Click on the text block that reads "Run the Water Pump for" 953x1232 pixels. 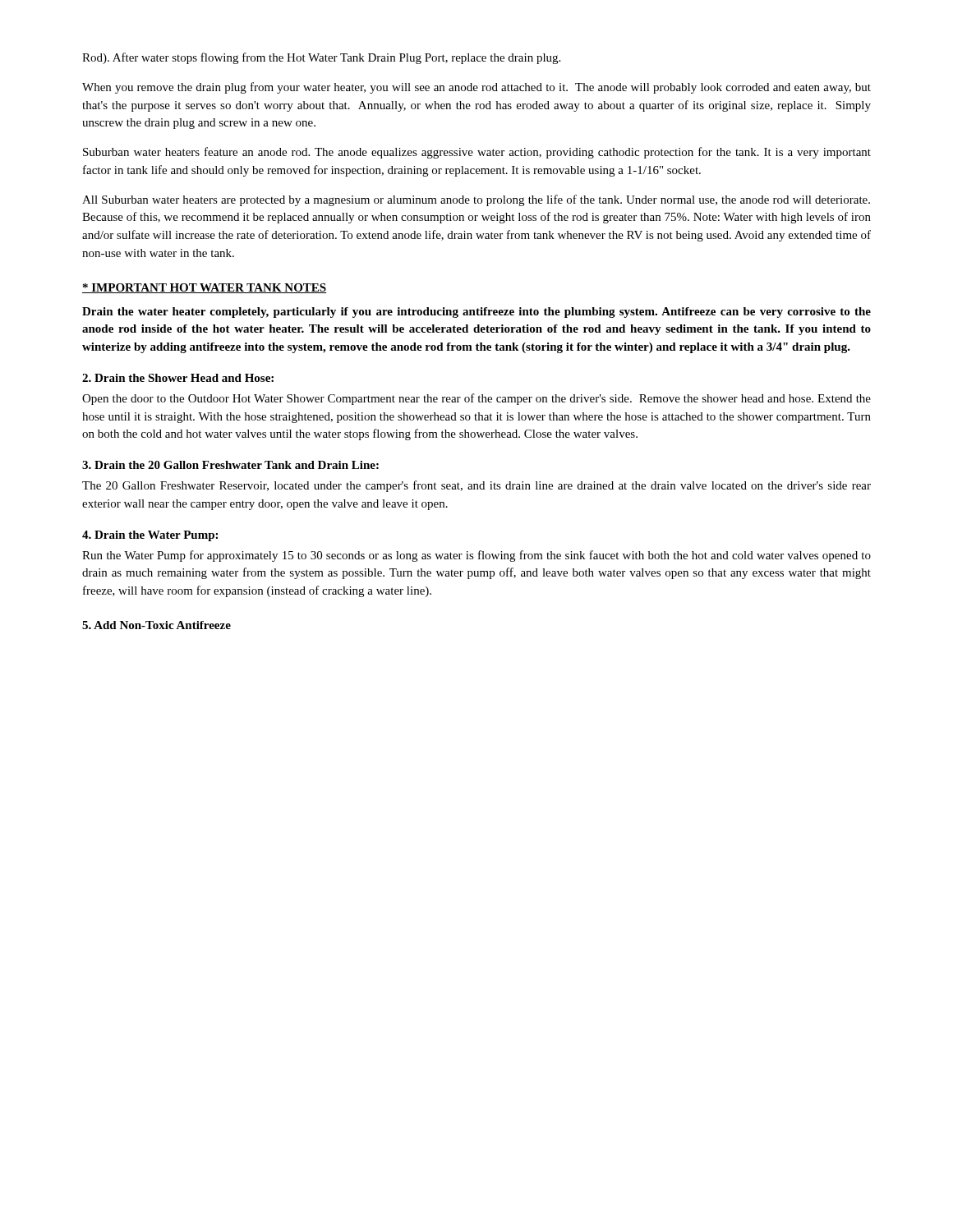click(476, 573)
